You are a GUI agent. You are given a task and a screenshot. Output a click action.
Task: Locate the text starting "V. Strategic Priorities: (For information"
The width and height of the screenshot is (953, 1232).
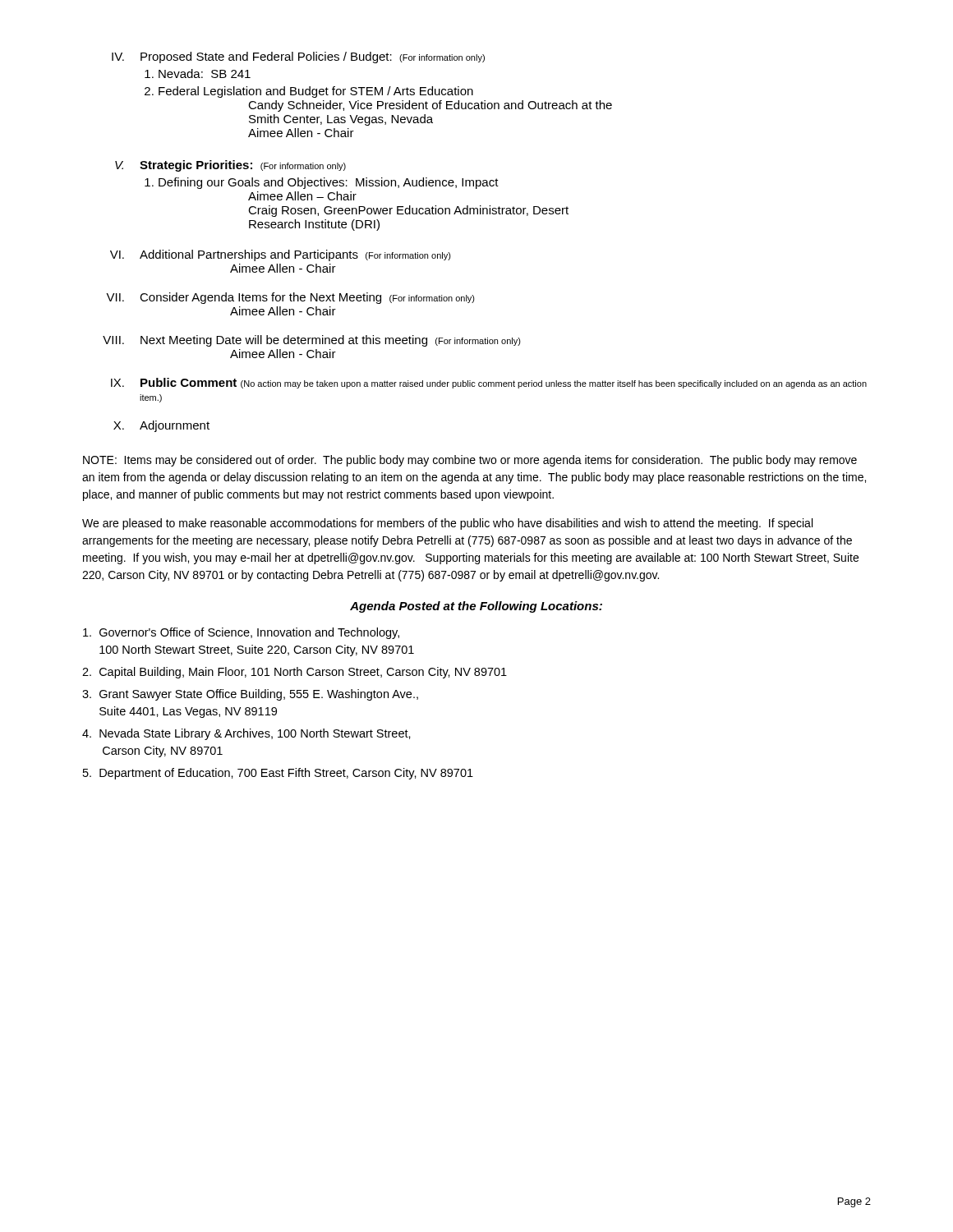pos(476,195)
